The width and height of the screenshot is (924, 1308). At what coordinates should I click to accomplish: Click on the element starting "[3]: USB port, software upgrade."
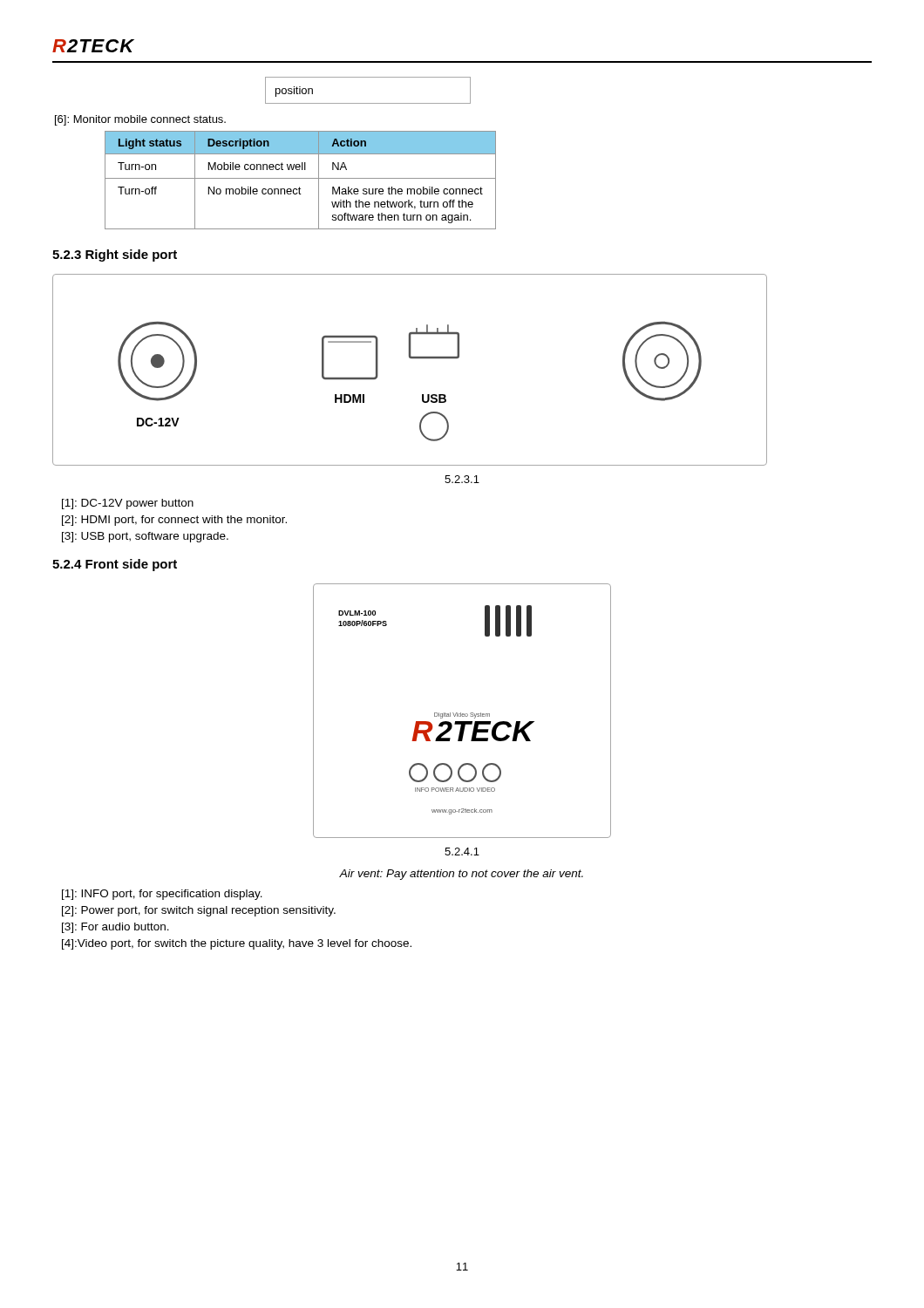coord(145,536)
